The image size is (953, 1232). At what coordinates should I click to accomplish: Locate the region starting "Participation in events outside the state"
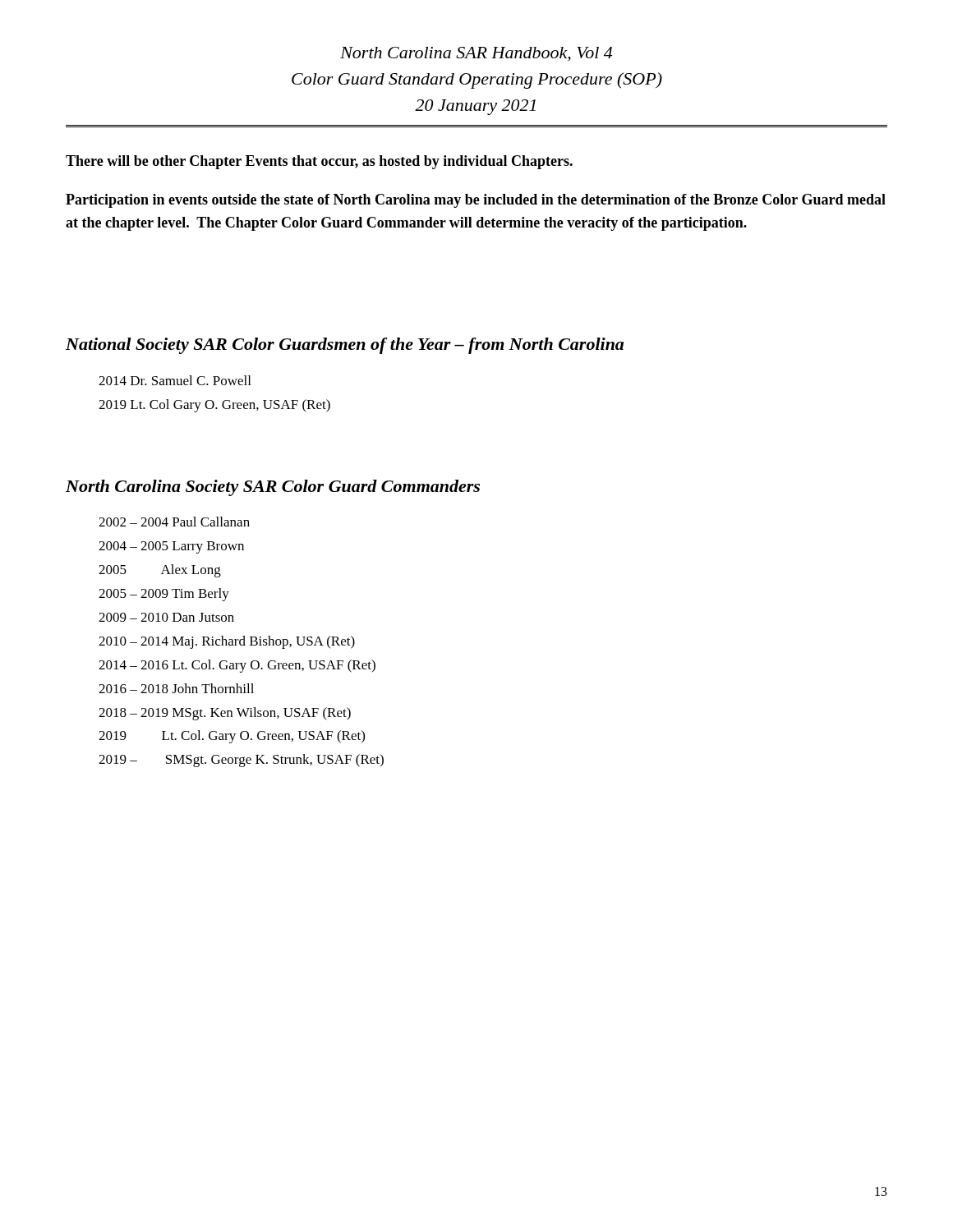[x=476, y=211]
